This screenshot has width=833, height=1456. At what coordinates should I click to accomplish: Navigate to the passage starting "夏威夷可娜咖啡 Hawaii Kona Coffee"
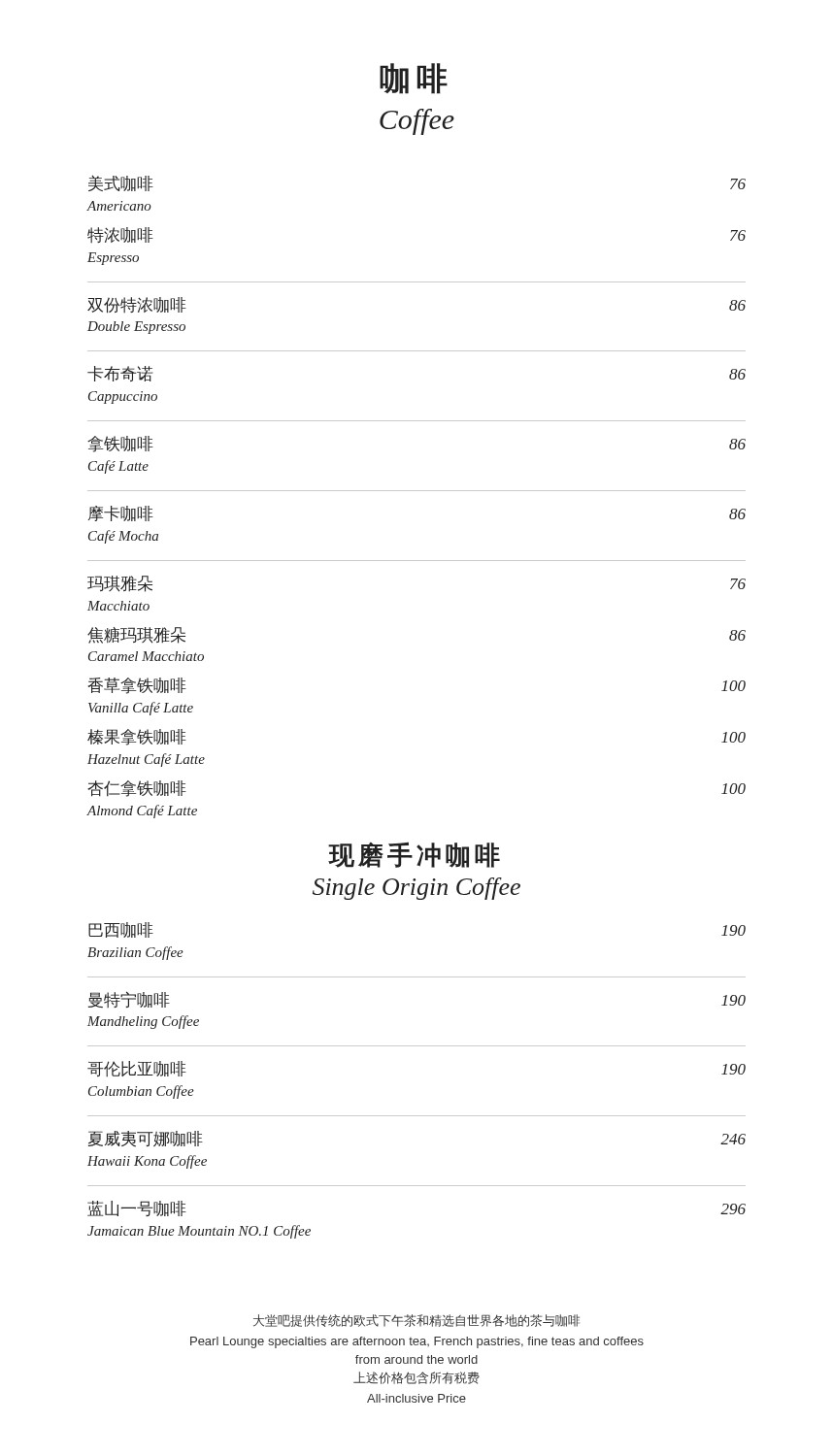(x=158, y=1139)
